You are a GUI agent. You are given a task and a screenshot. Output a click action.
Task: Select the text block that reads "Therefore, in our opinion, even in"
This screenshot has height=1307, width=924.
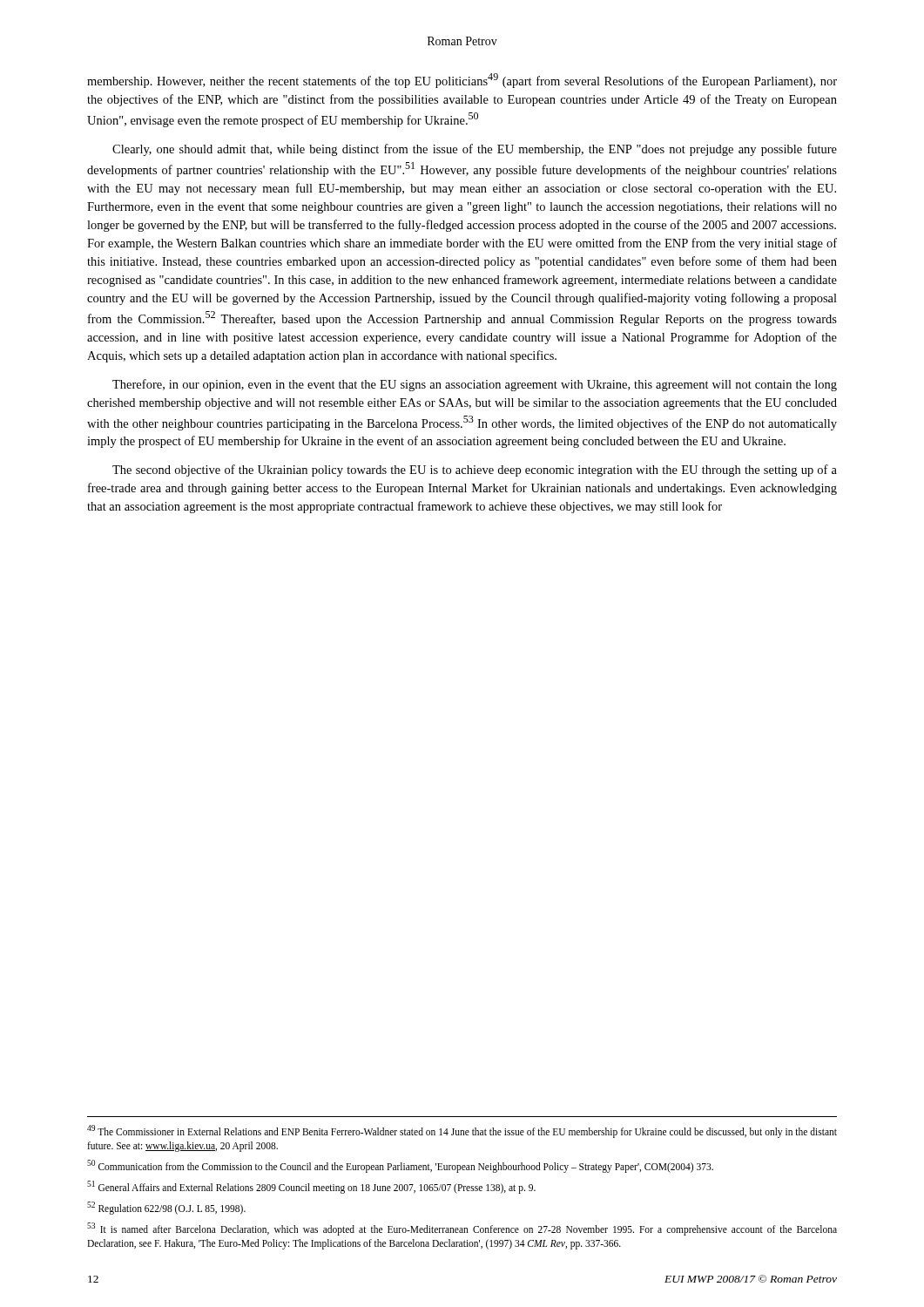tap(462, 413)
